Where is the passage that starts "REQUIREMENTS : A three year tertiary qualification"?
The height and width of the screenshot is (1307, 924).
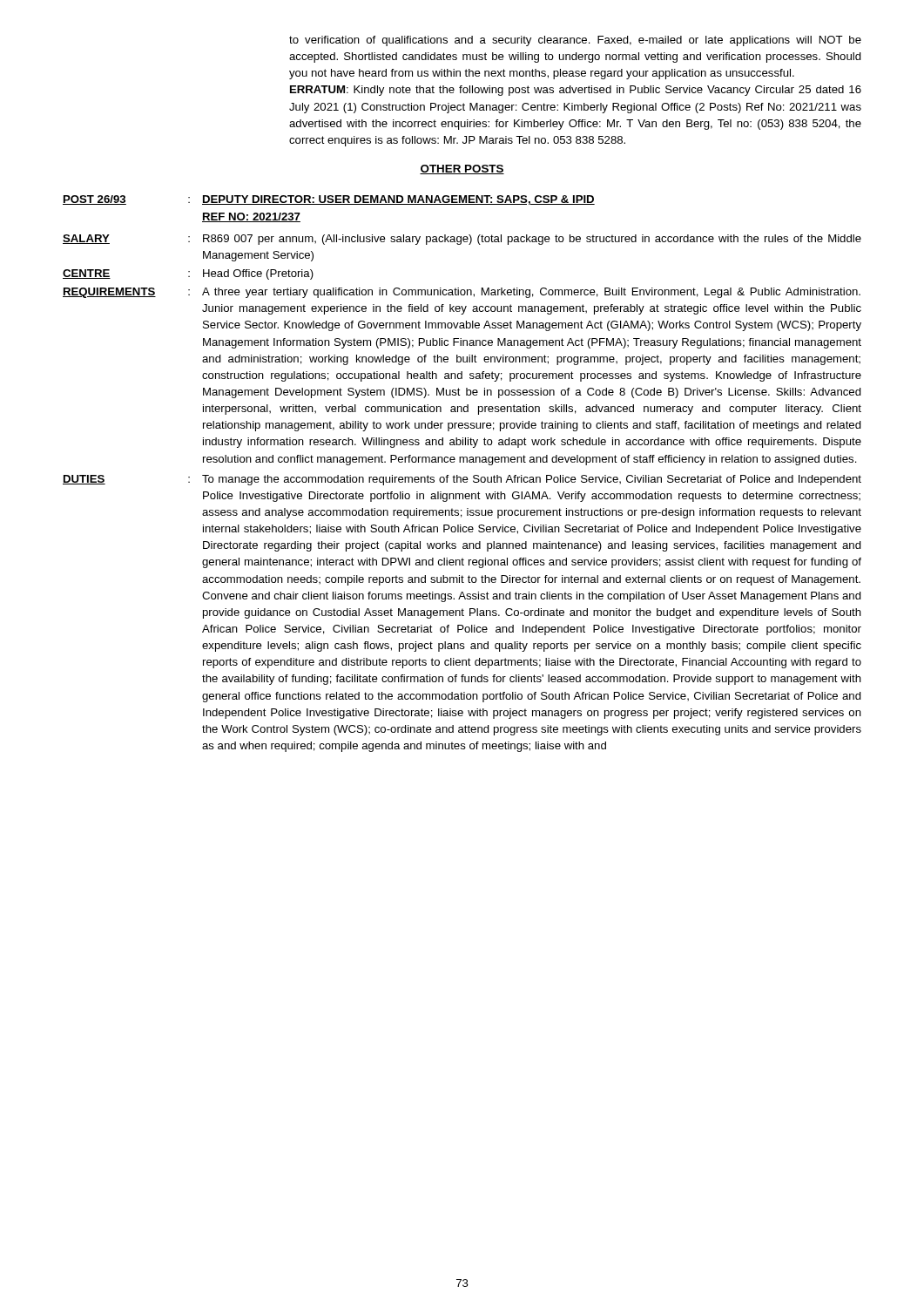[462, 375]
